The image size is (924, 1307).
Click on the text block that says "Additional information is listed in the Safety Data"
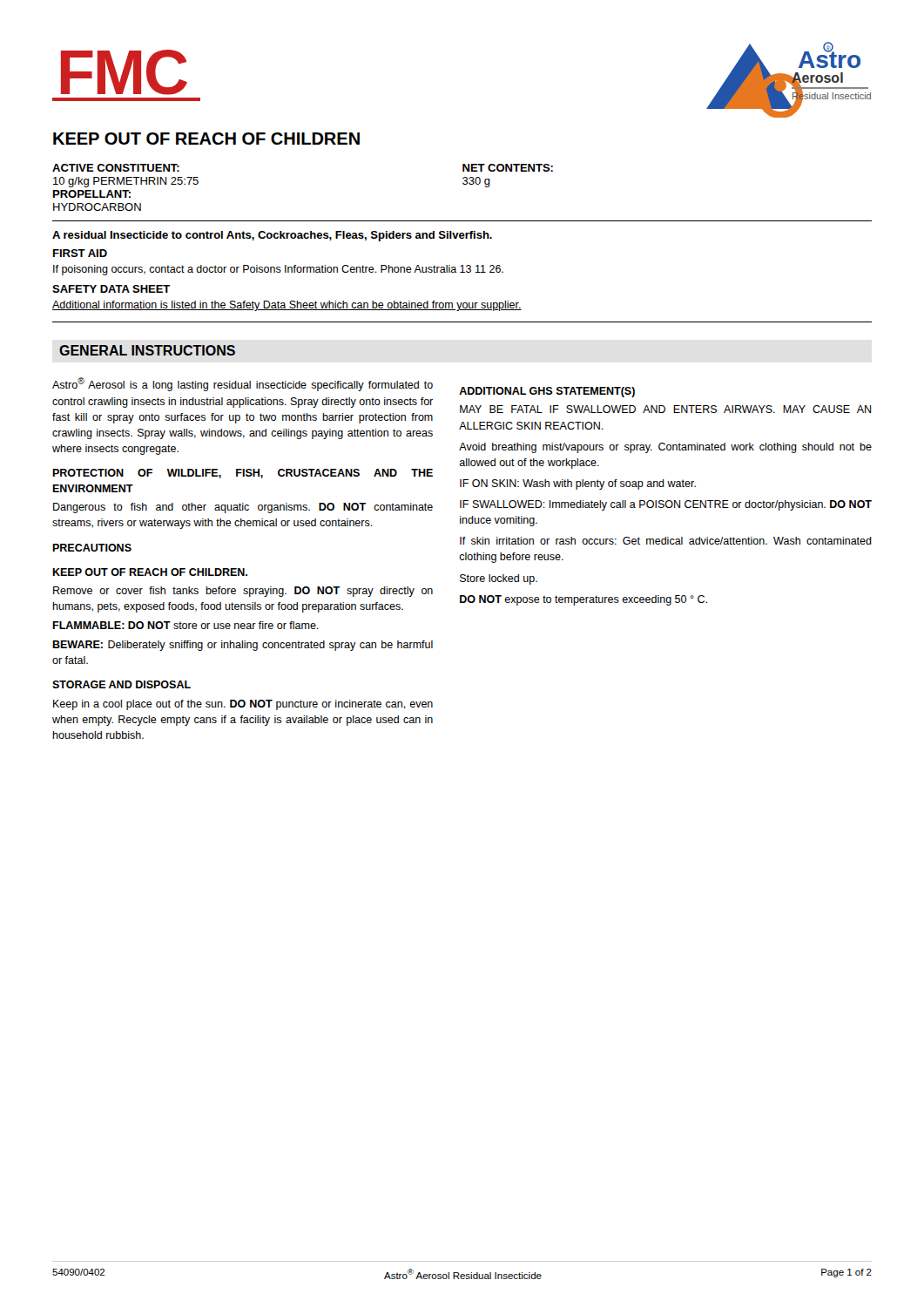point(287,305)
